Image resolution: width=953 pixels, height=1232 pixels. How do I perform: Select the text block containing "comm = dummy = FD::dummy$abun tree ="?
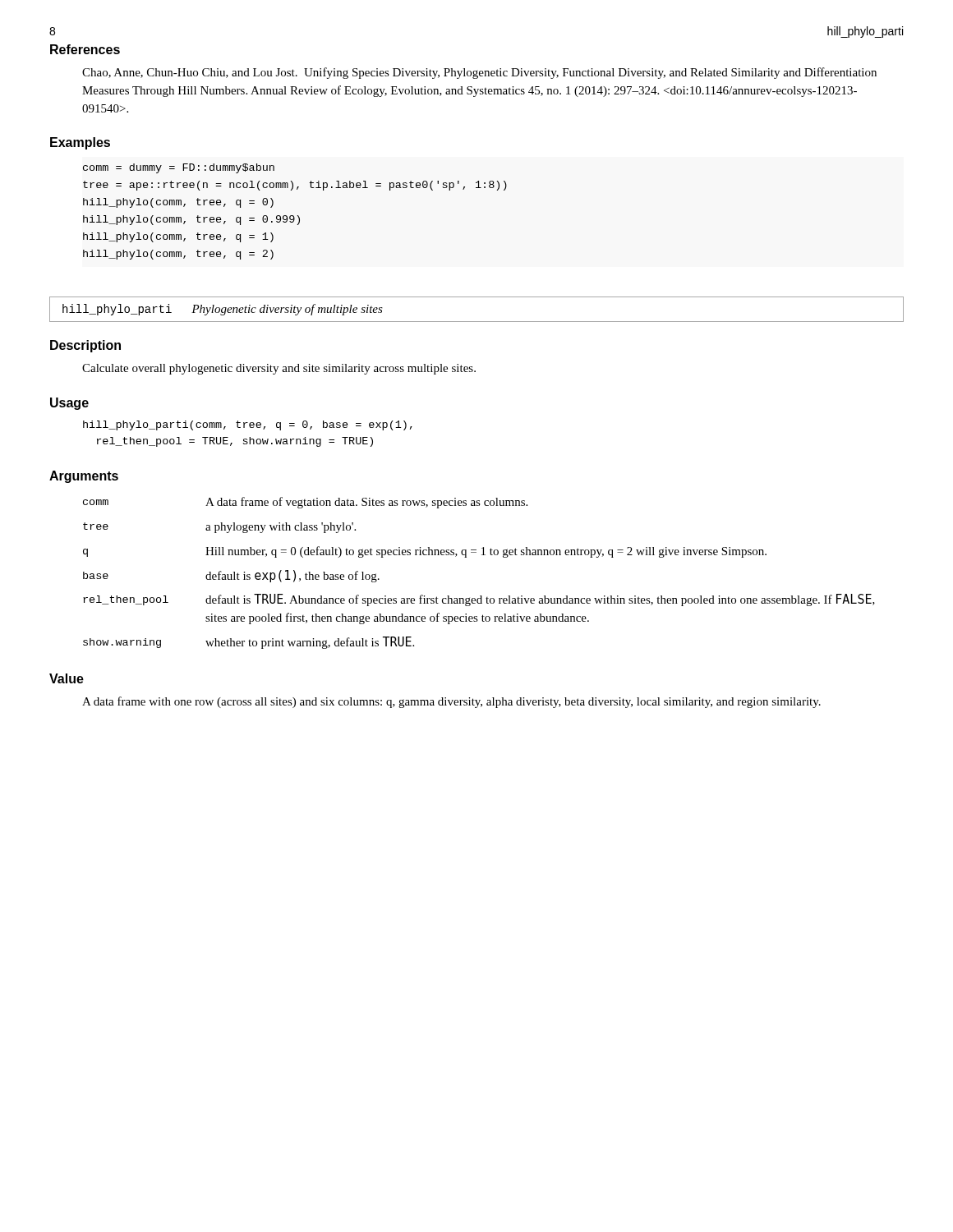(295, 211)
